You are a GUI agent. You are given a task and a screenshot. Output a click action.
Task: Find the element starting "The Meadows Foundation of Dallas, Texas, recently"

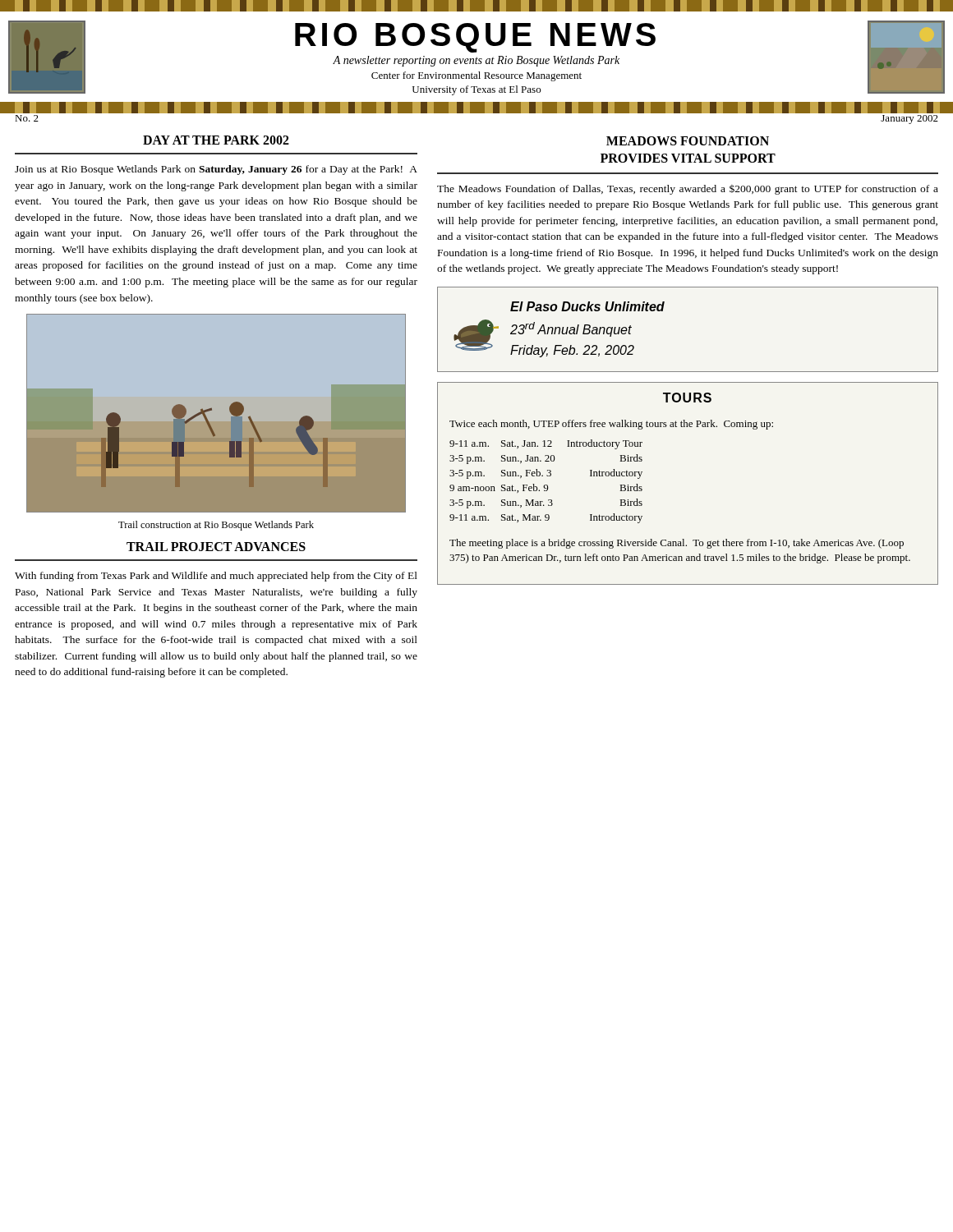pos(688,228)
